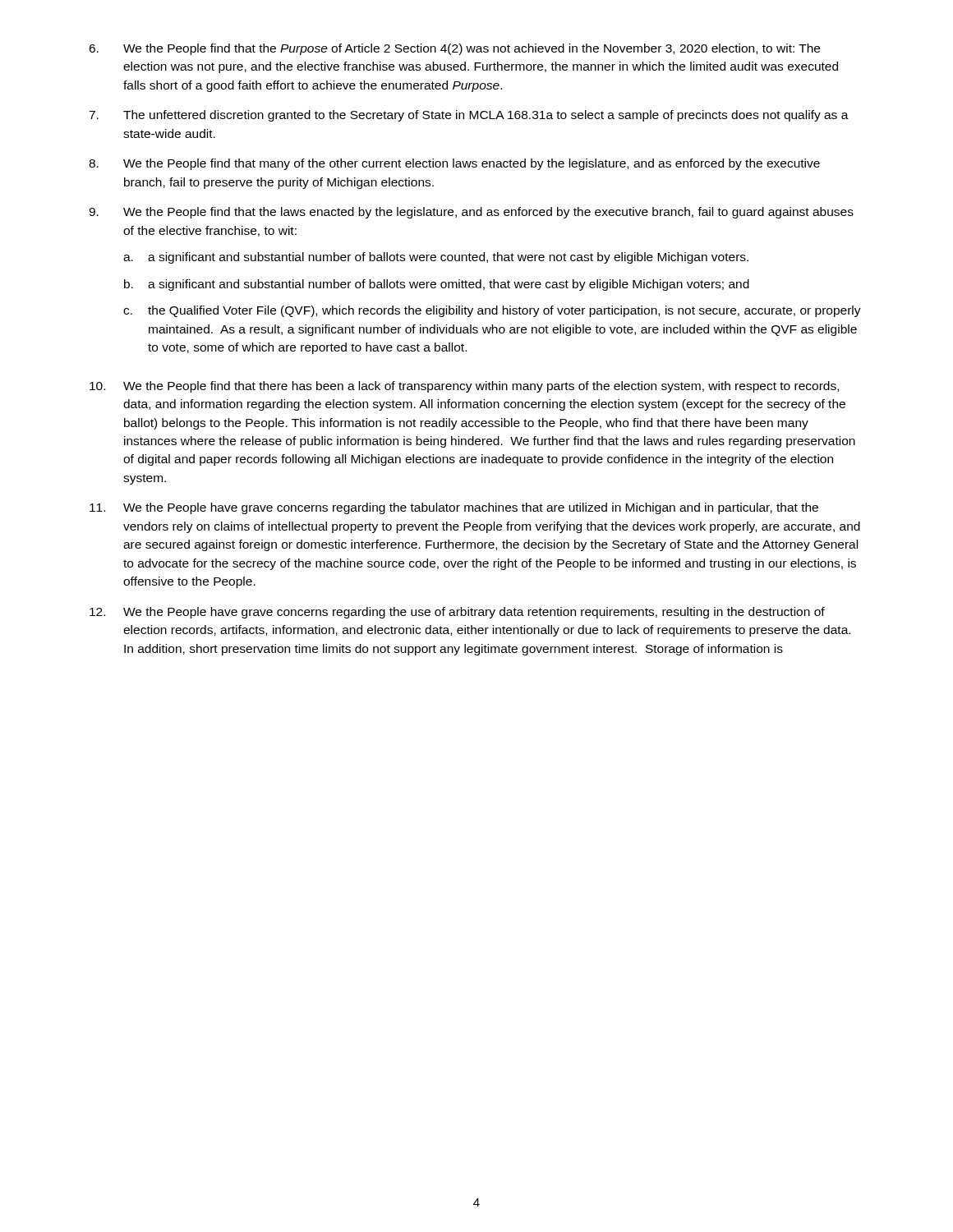
Task: Click on the list item that says "b. a significant and substantial number of ballots"
Action: 494,284
